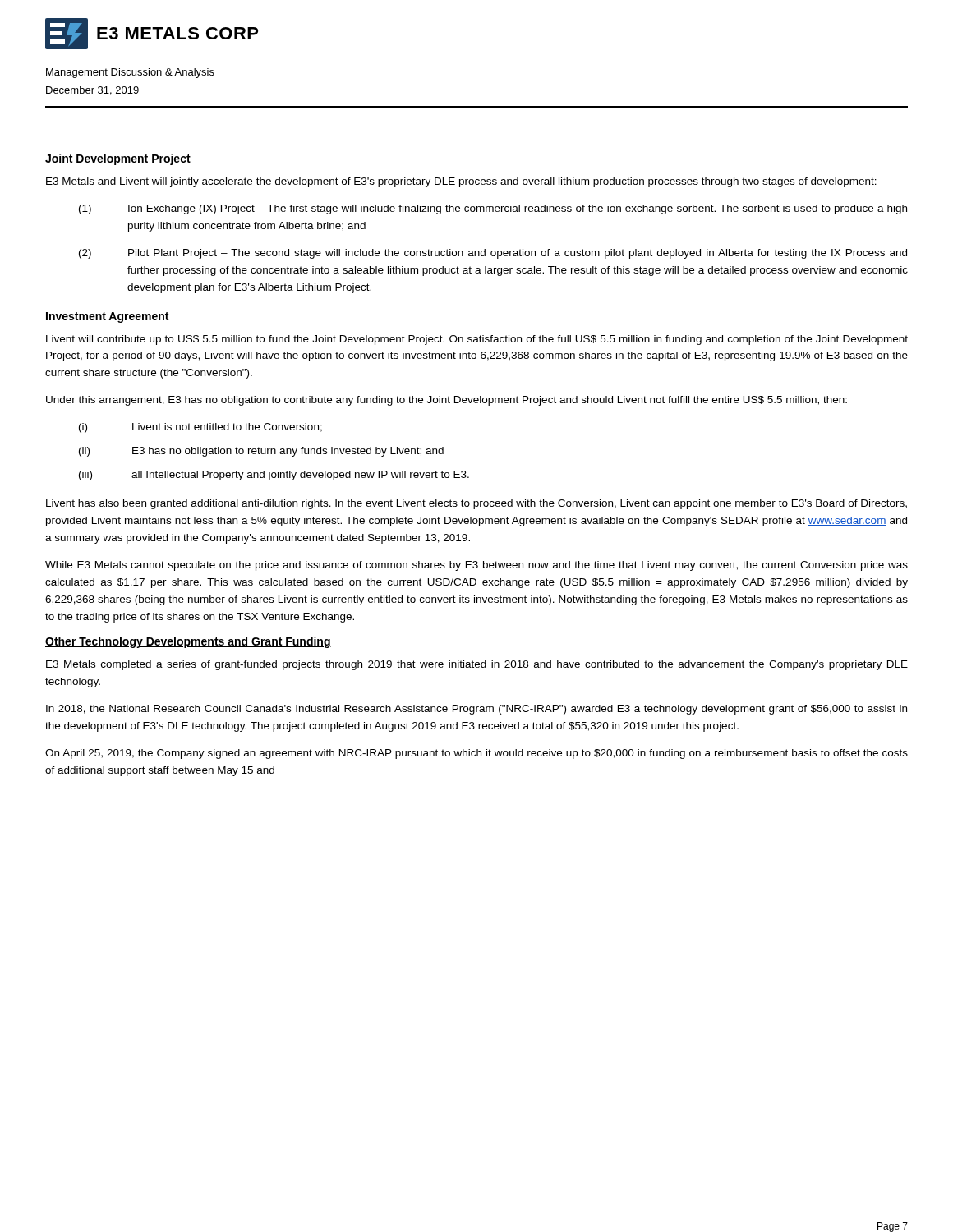The image size is (953, 1232).
Task: Find the text block containing "On April 25, 2019, the Company"
Action: [476, 761]
